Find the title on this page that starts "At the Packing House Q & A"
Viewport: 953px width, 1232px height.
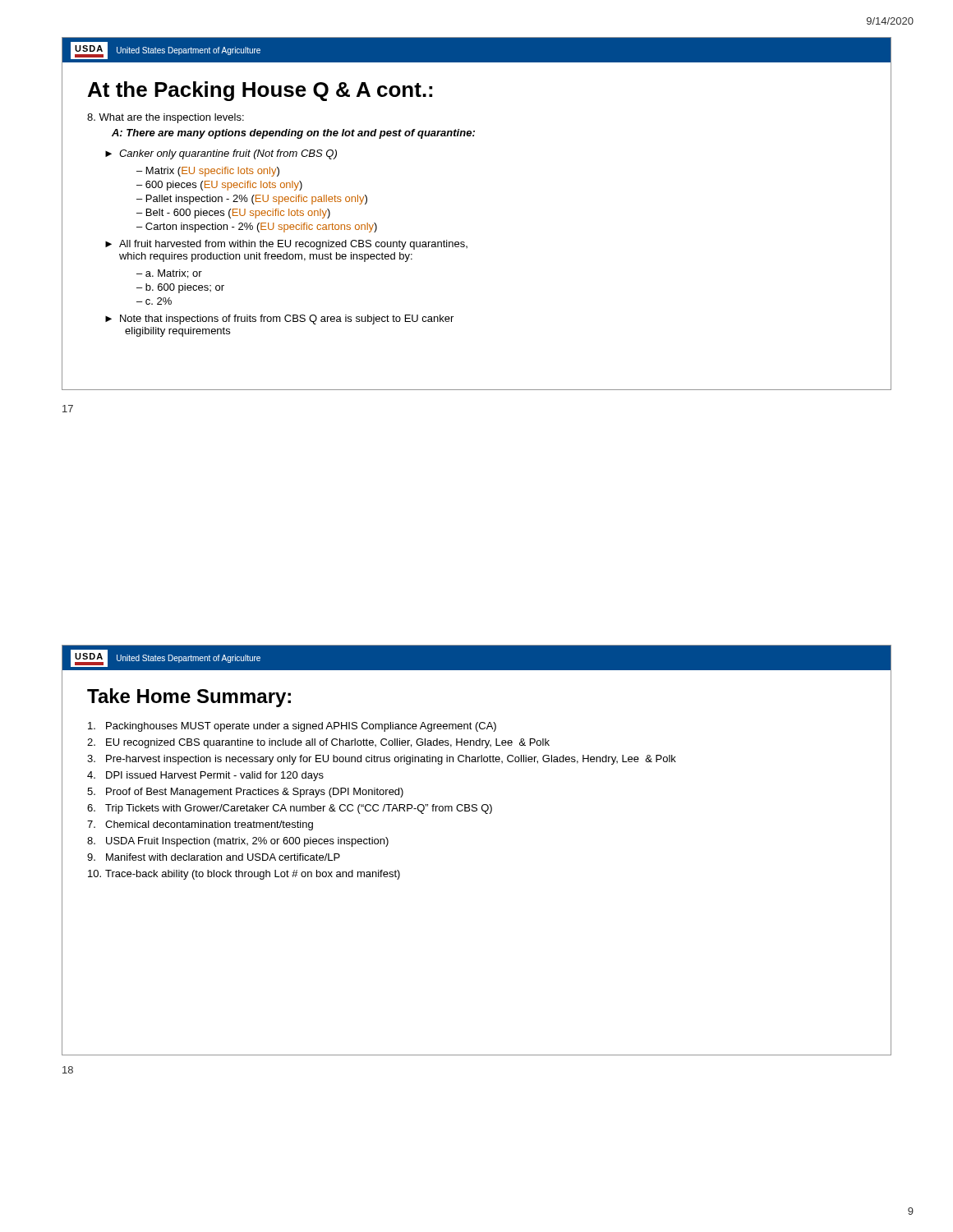point(261,90)
